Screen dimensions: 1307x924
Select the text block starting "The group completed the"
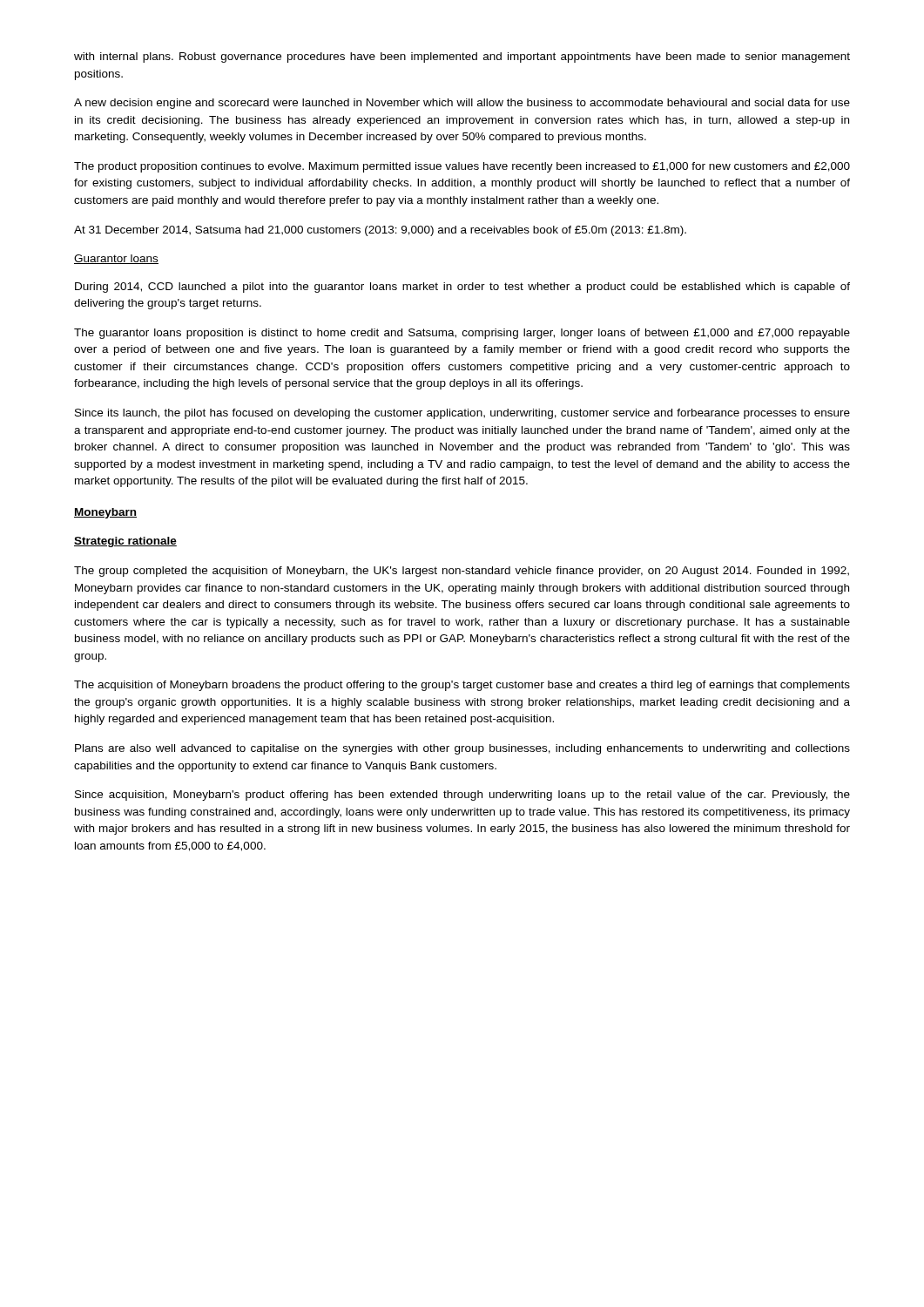point(462,613)
